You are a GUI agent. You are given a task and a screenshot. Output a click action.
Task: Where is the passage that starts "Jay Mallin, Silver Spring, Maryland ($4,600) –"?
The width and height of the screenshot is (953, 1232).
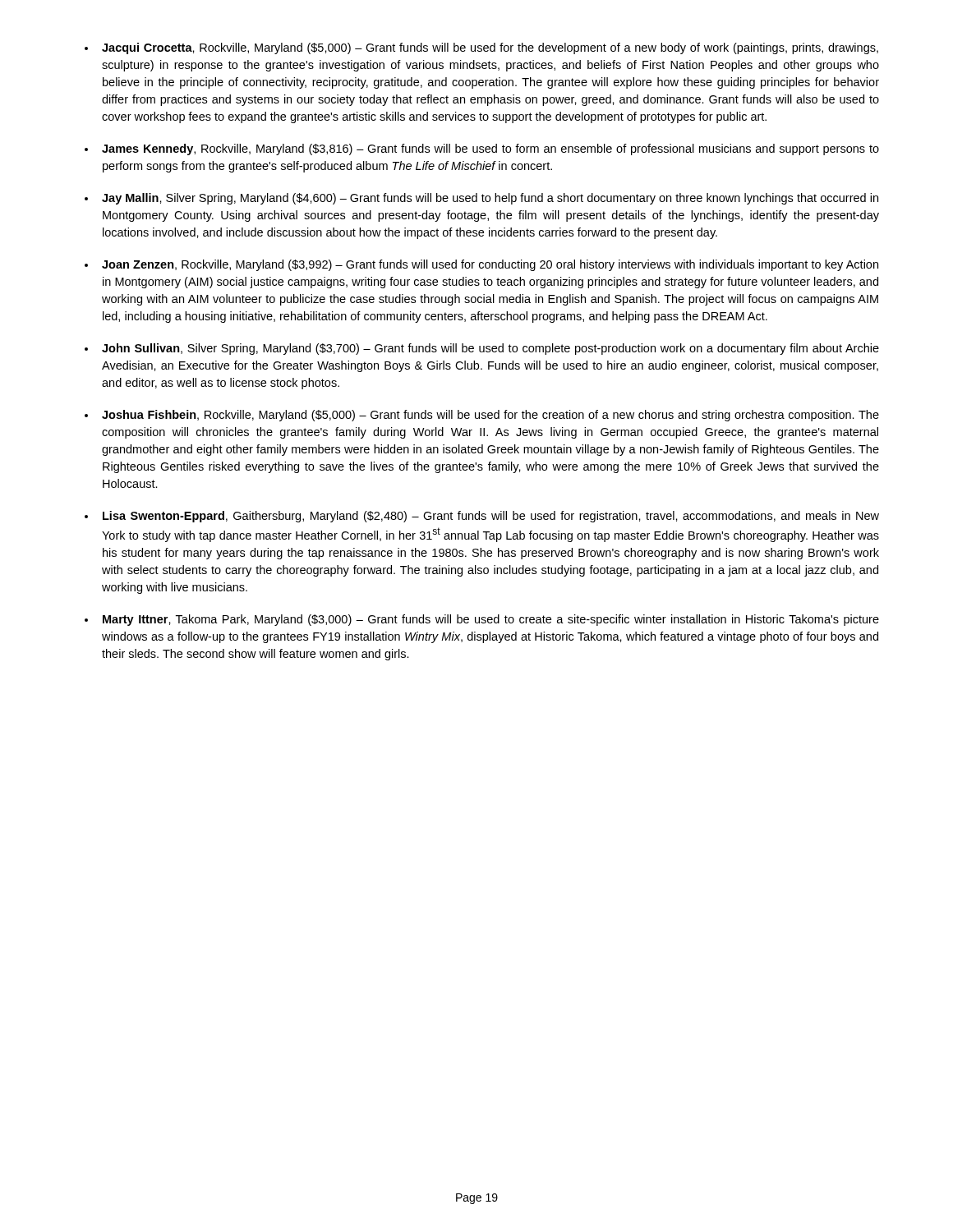click(x=490, y=215)
